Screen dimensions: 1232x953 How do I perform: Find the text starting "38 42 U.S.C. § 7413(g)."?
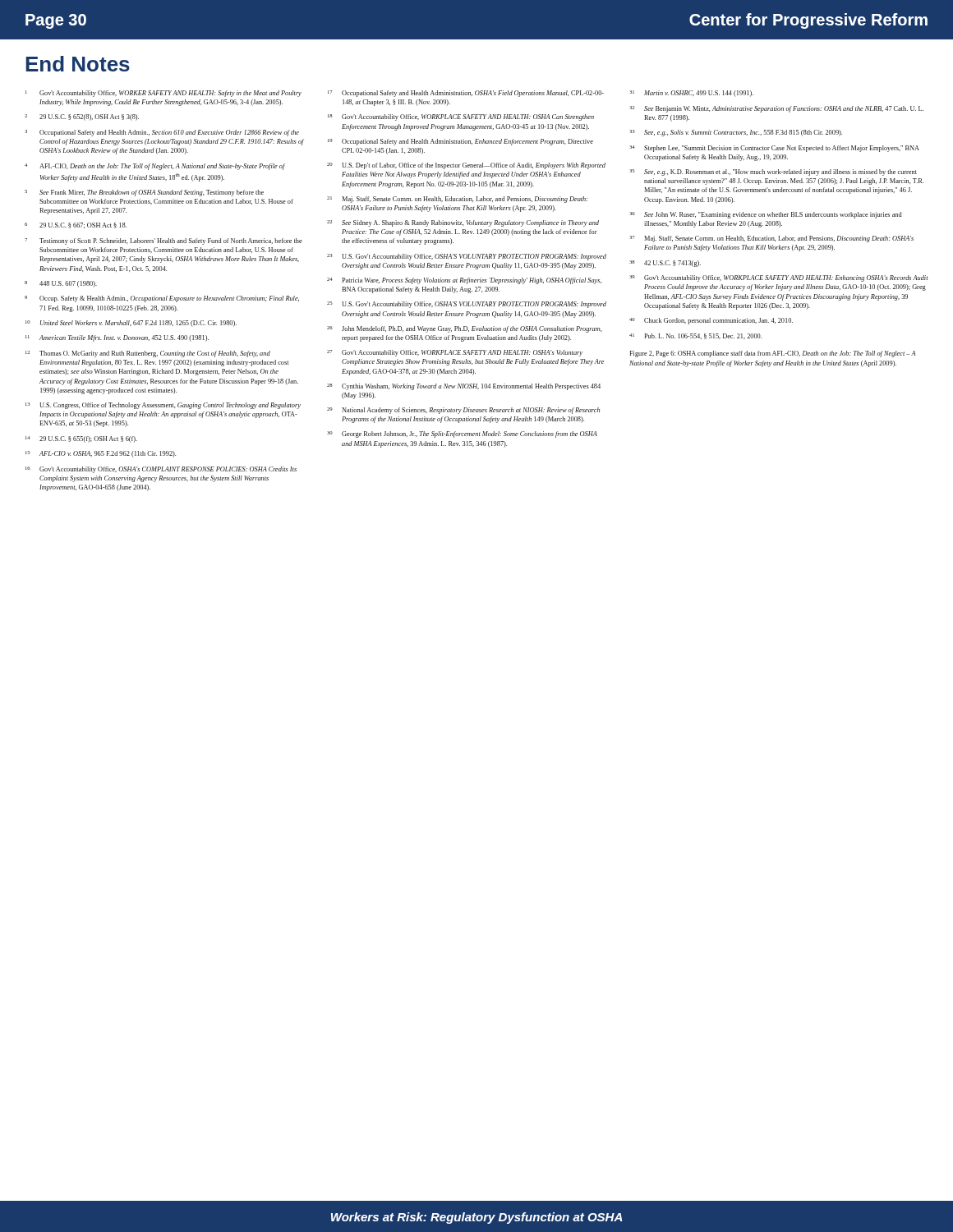point(665,264)
